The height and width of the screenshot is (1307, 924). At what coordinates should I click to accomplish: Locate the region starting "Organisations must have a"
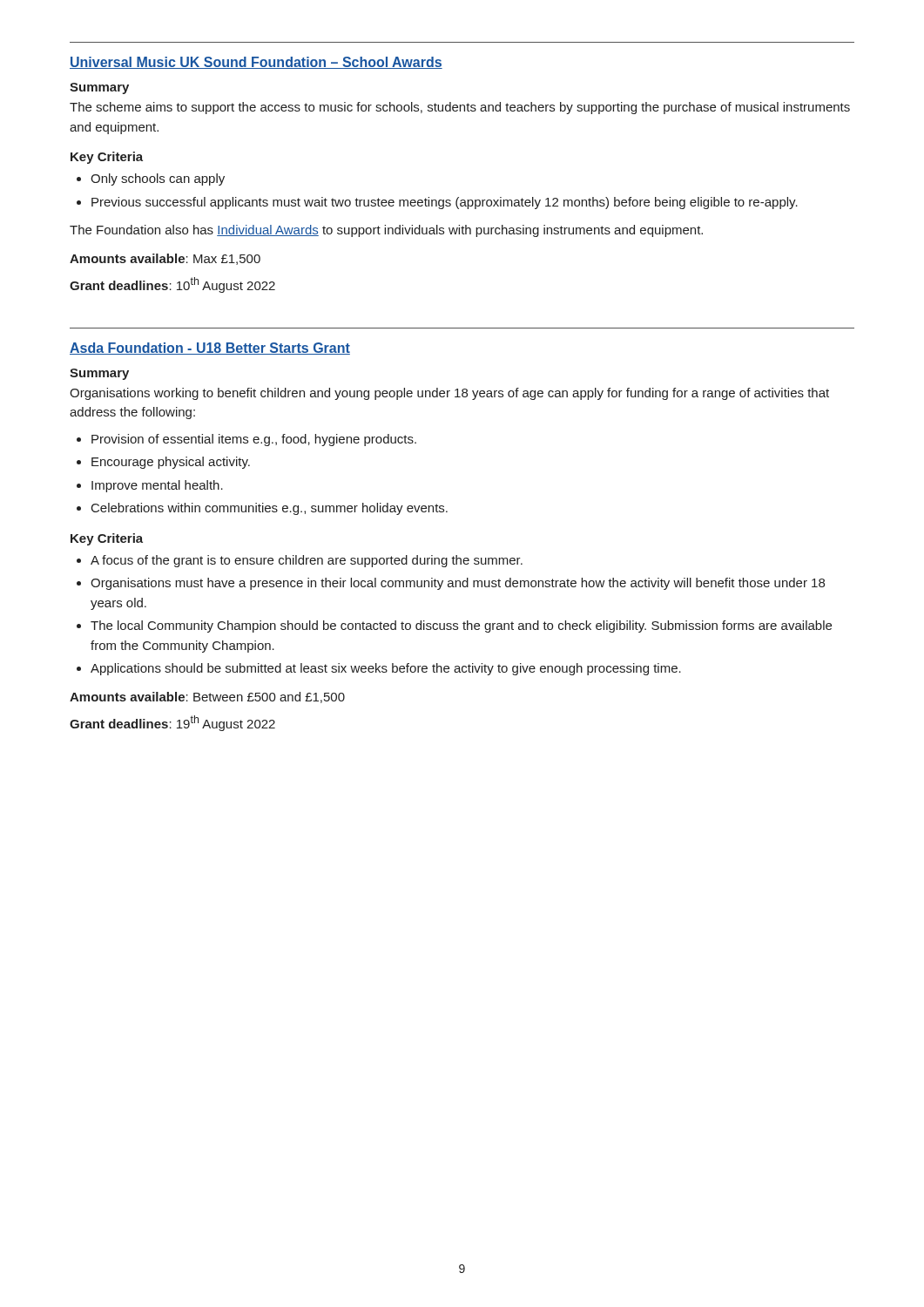[458, 592]
